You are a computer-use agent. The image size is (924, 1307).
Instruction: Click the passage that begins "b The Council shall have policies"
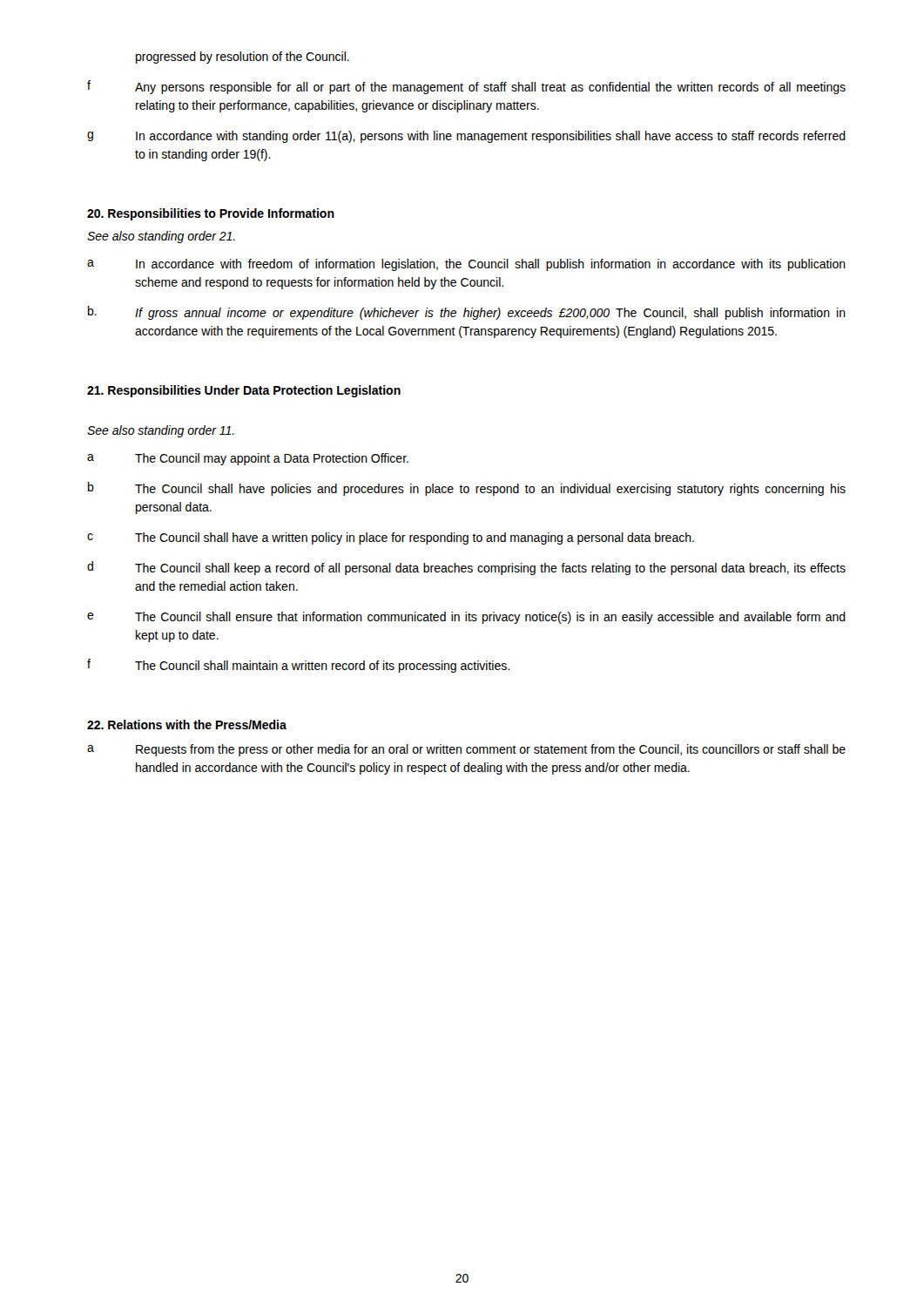466,498
